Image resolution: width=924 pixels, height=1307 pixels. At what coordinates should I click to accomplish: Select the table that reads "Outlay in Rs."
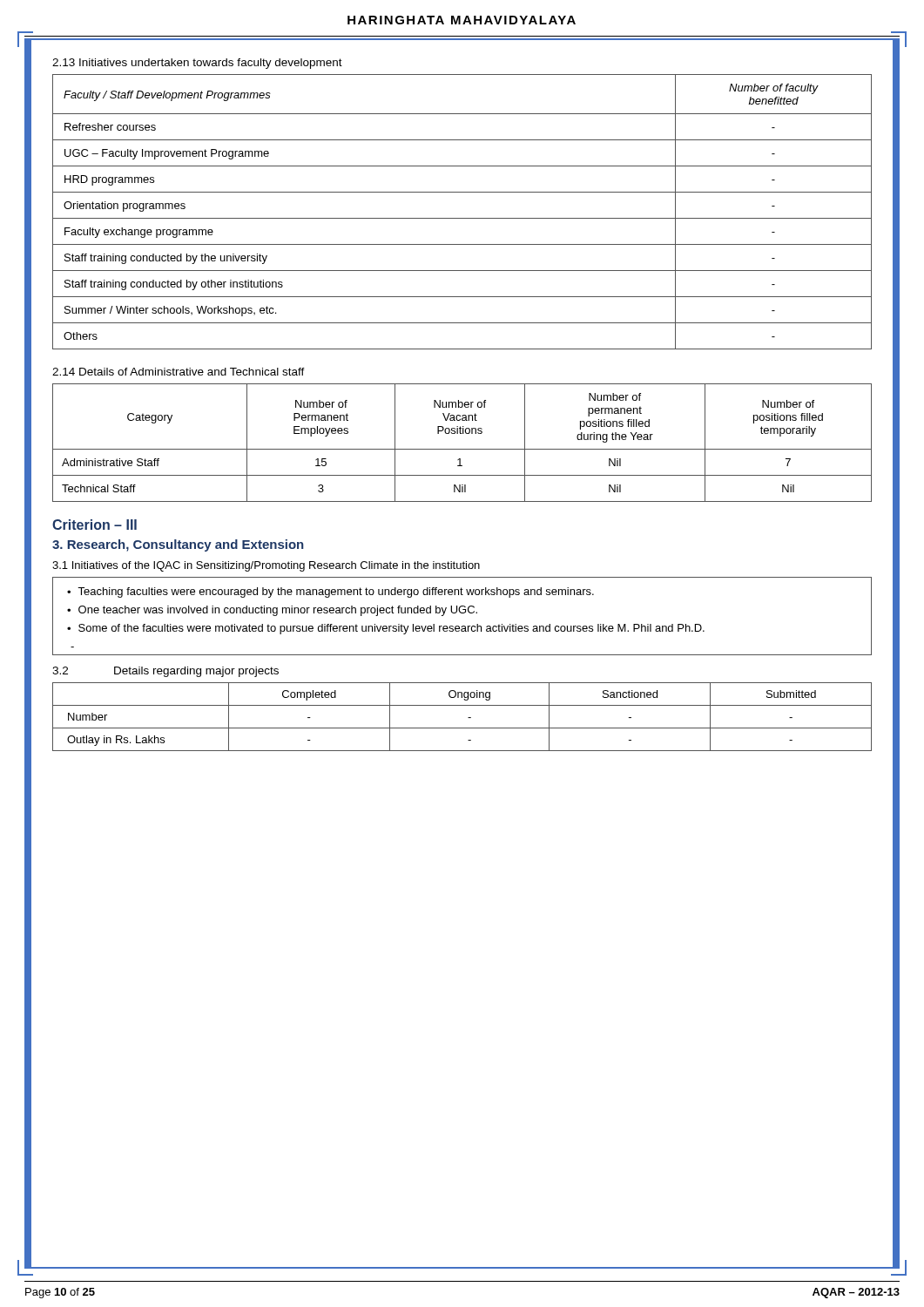click(462, 717)
